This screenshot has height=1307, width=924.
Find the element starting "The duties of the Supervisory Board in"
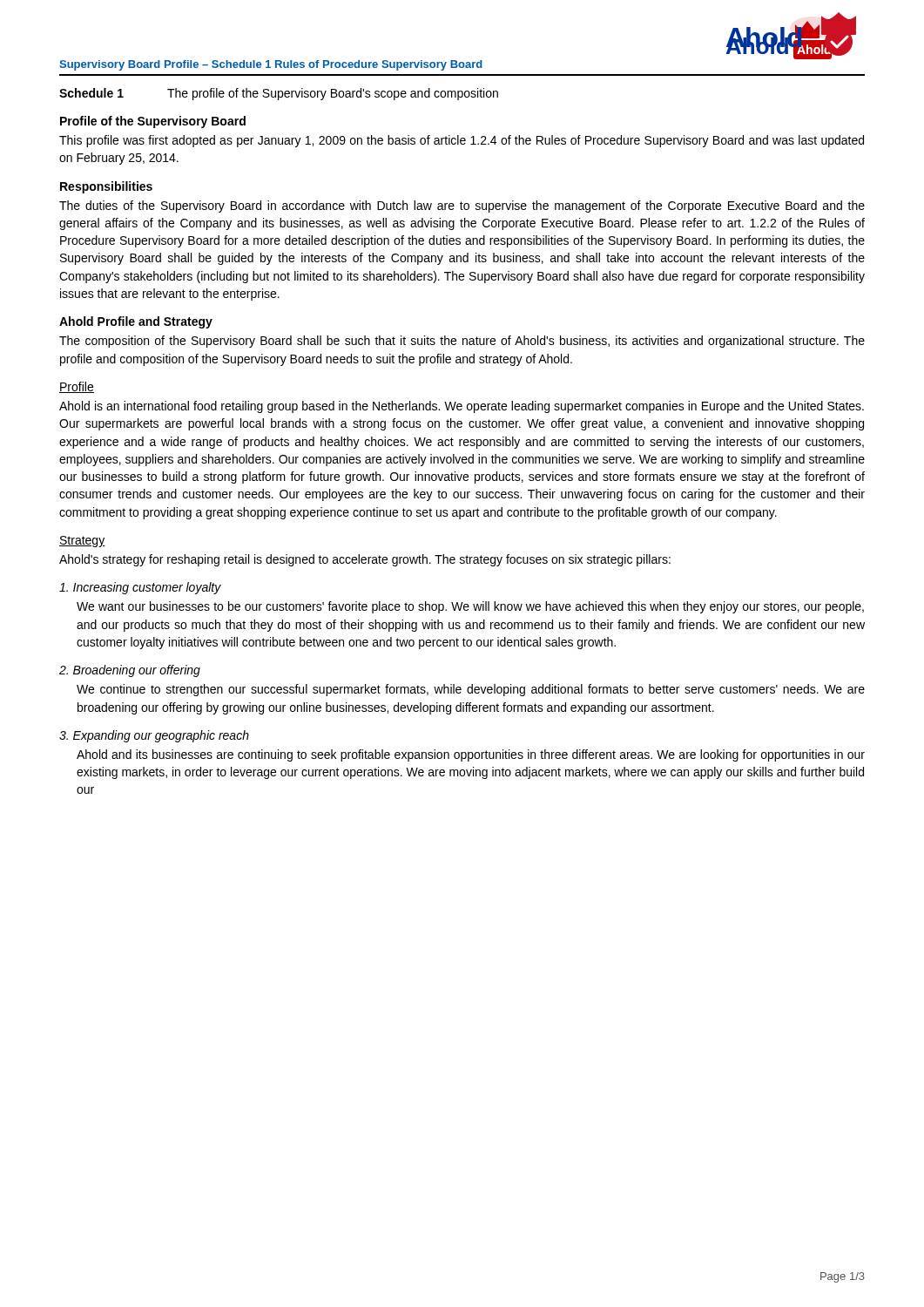coord(462,250)
